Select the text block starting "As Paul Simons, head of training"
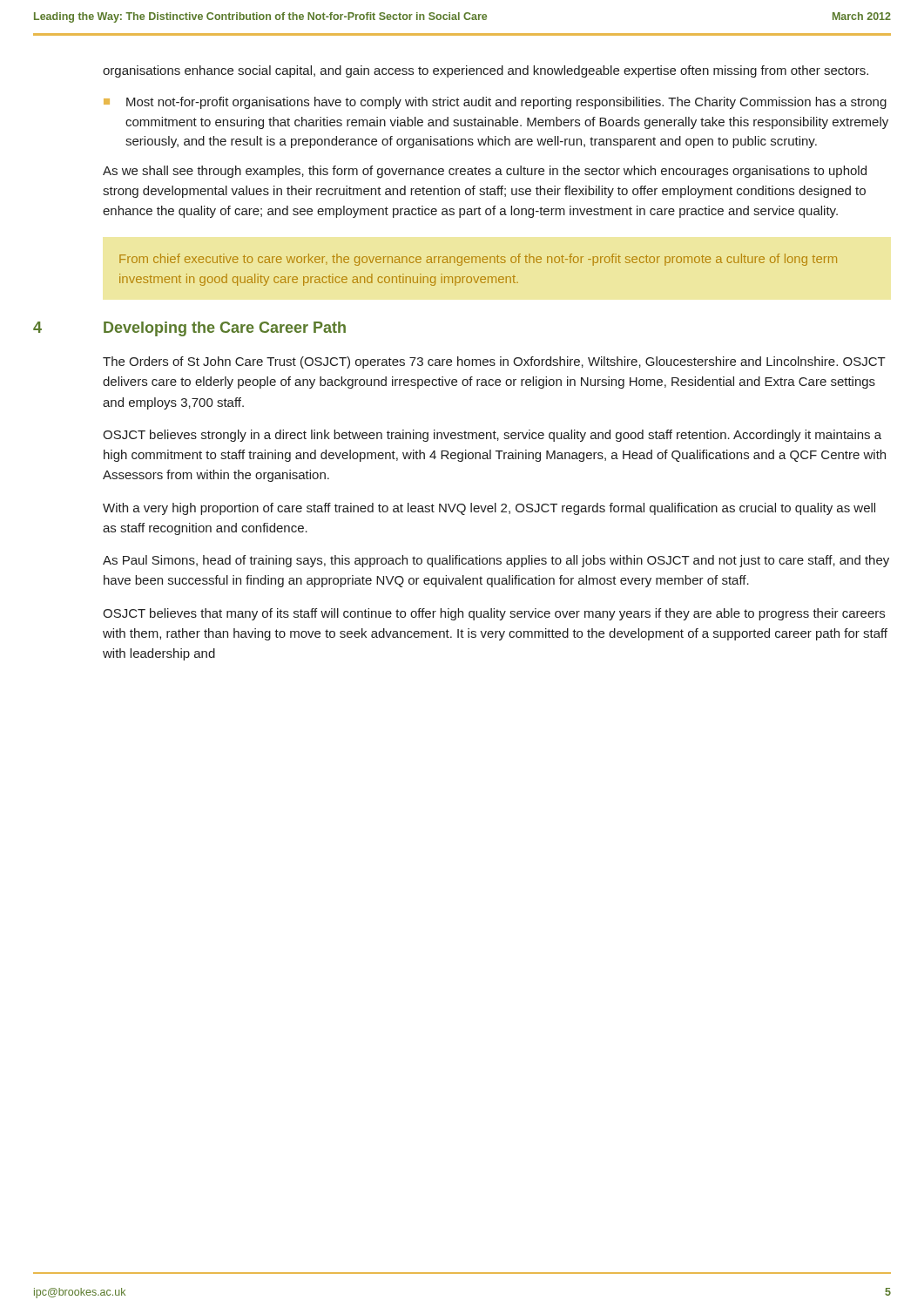 [x=496, y=570]
